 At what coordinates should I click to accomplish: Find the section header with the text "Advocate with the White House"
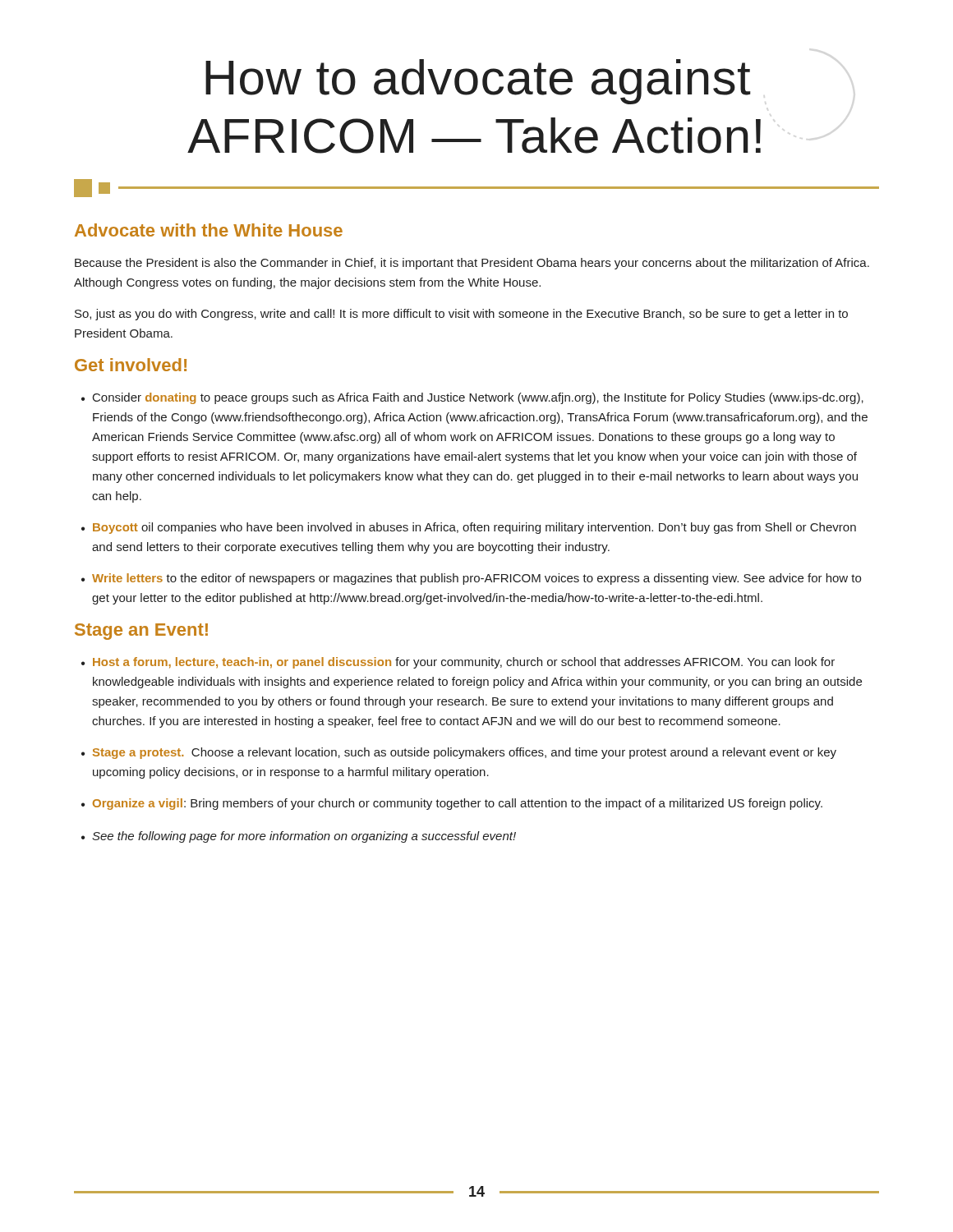209,230
